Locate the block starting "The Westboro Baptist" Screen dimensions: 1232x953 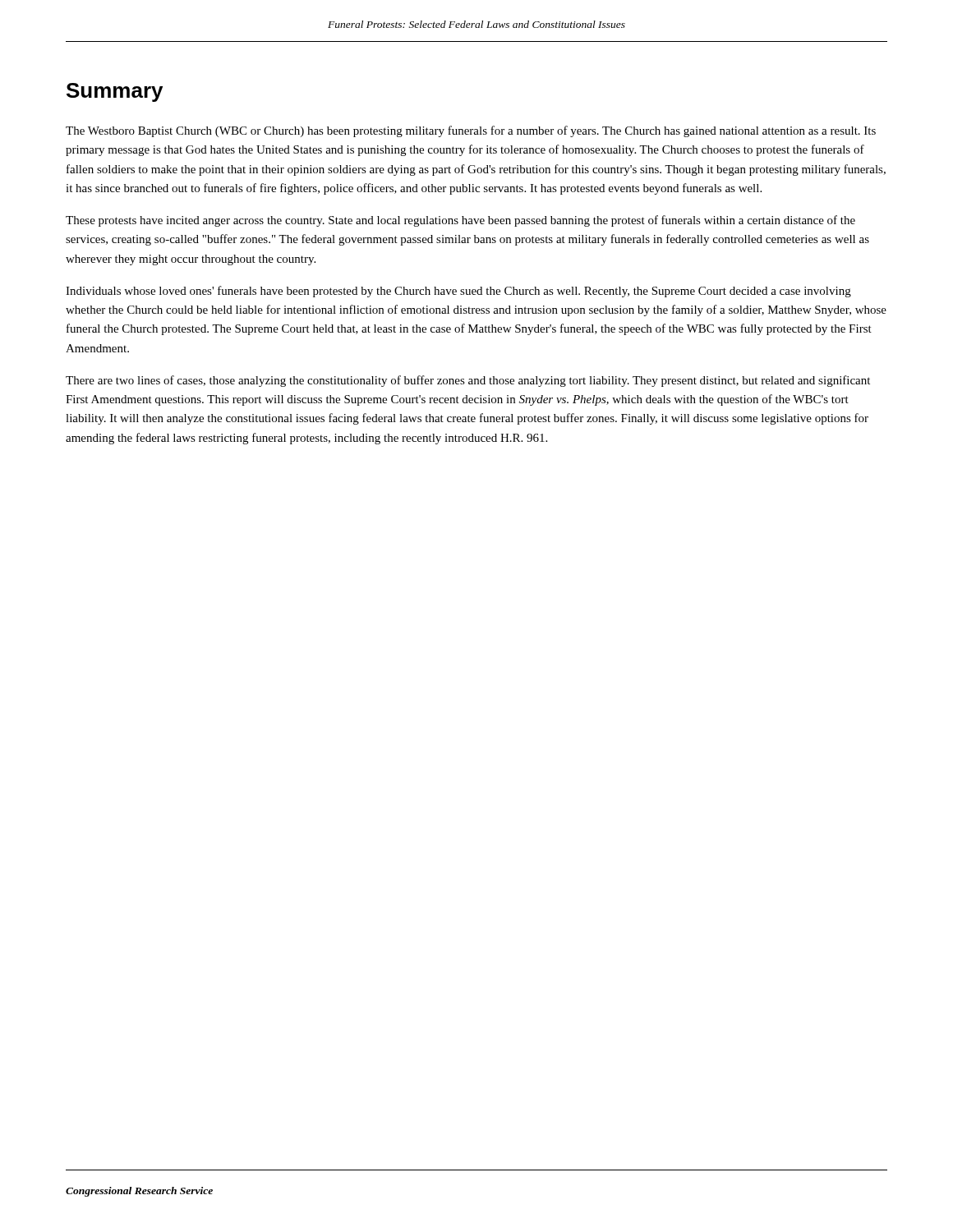(x=476, y=159)
